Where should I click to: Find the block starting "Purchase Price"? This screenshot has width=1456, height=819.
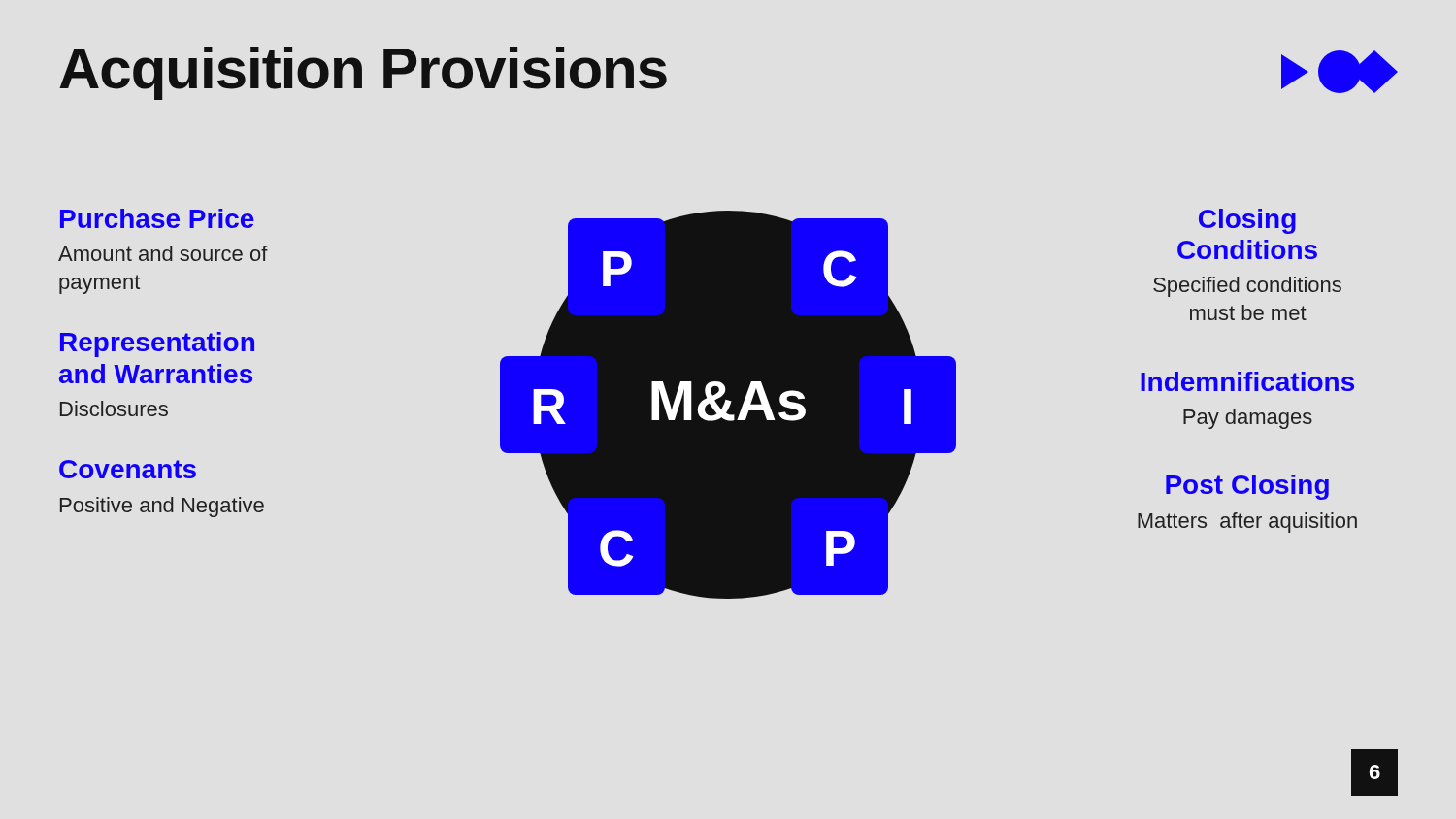pos(156,219)
